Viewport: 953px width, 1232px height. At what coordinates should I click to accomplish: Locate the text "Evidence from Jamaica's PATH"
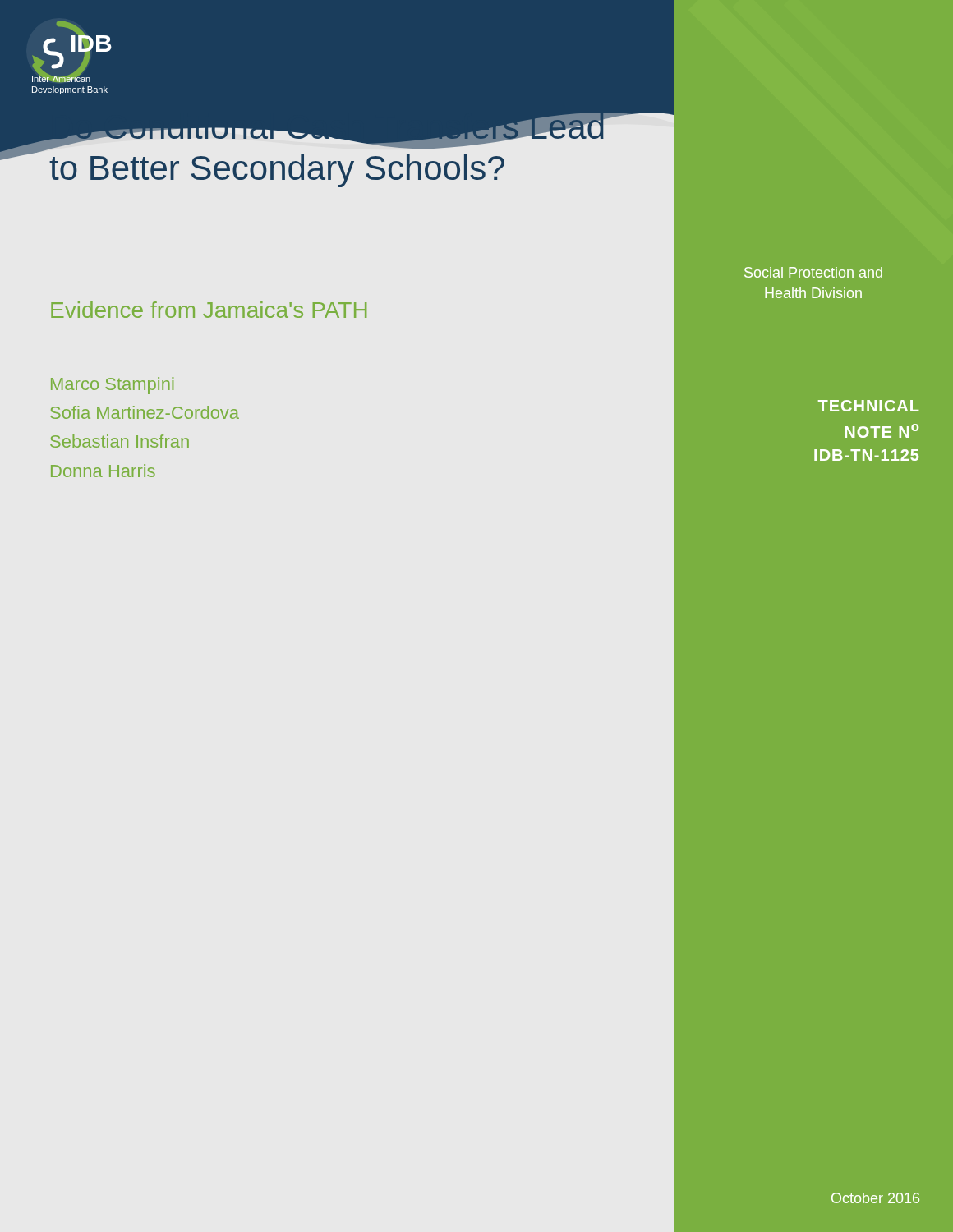(209, 310)
